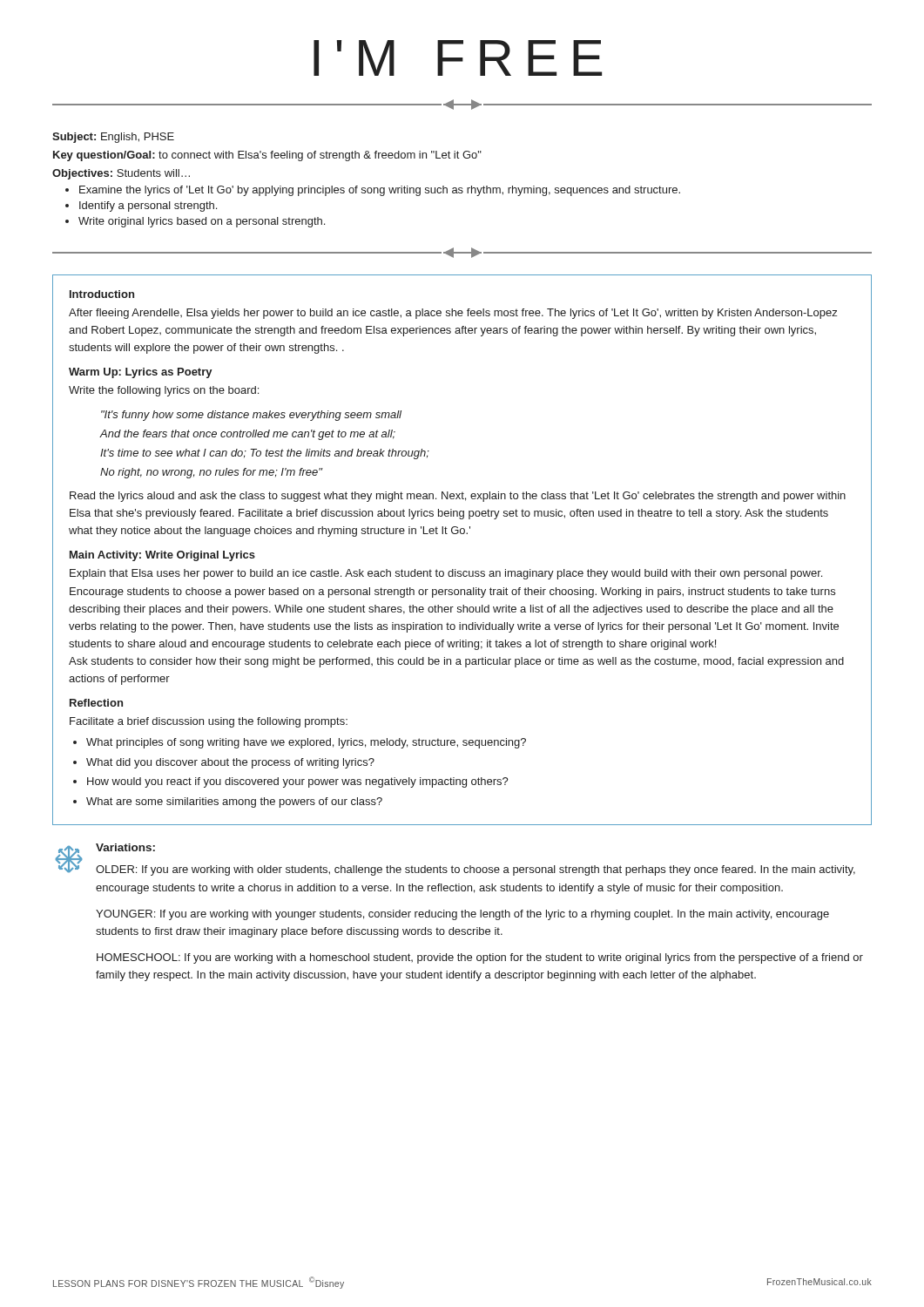Find the region starting "What are some similarities"
Viewport: 924px width, 1307px height.
pyautogui.click(x=234, y=801)
